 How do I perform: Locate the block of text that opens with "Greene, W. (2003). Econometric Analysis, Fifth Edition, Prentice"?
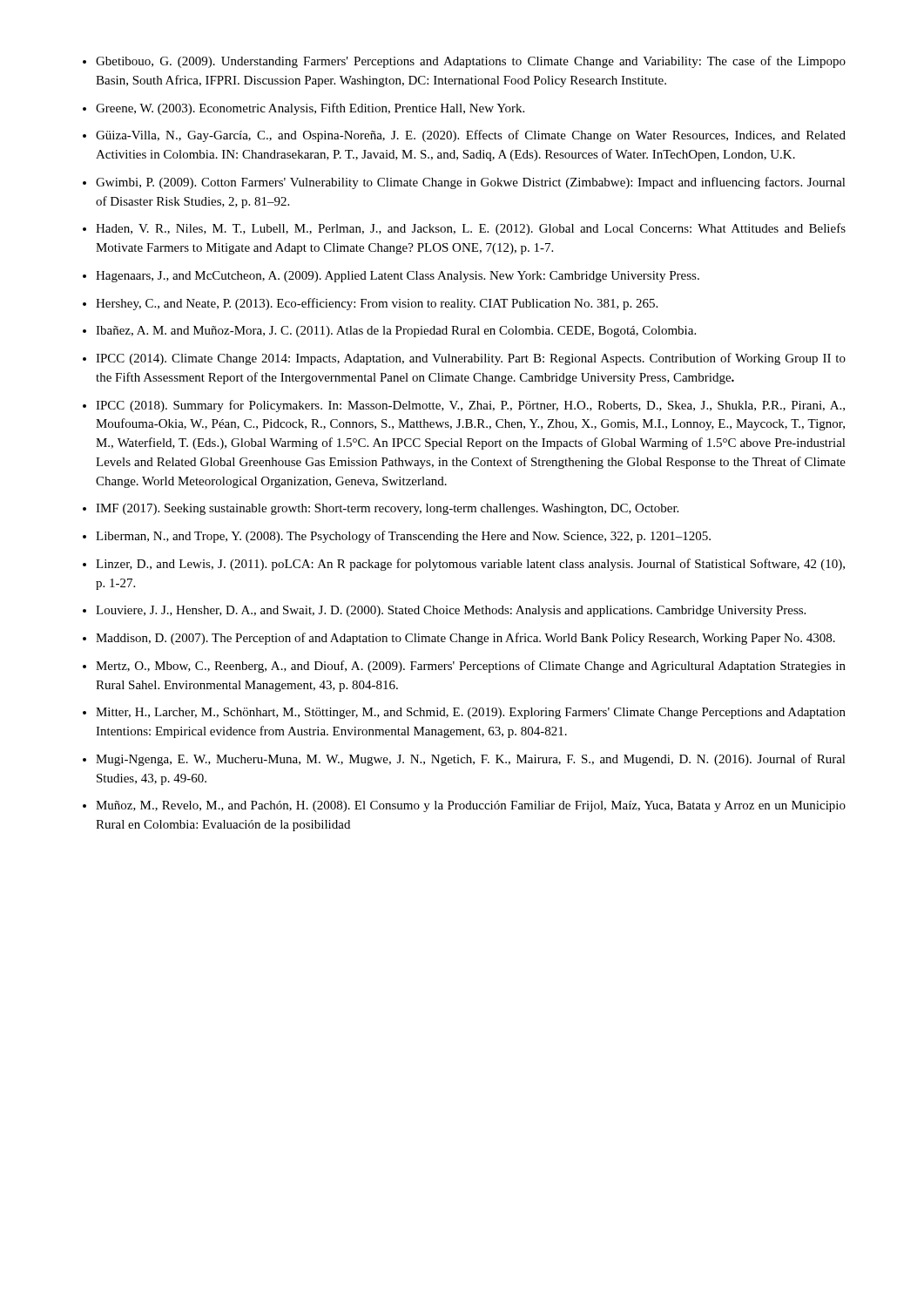click(311, 108)
